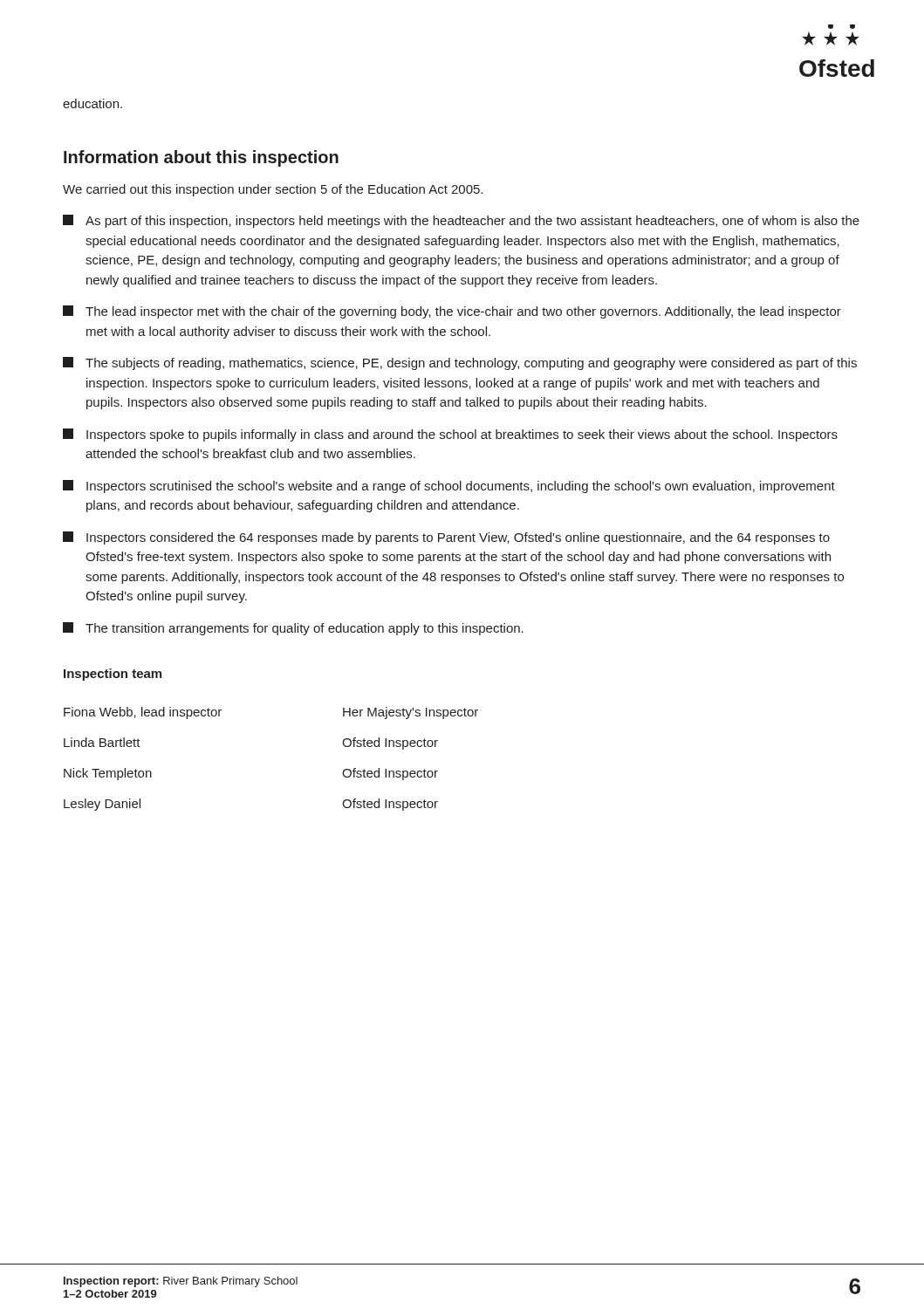Select the region starting "We carried out this"
Screen dimensions: 1309x924
273,188
